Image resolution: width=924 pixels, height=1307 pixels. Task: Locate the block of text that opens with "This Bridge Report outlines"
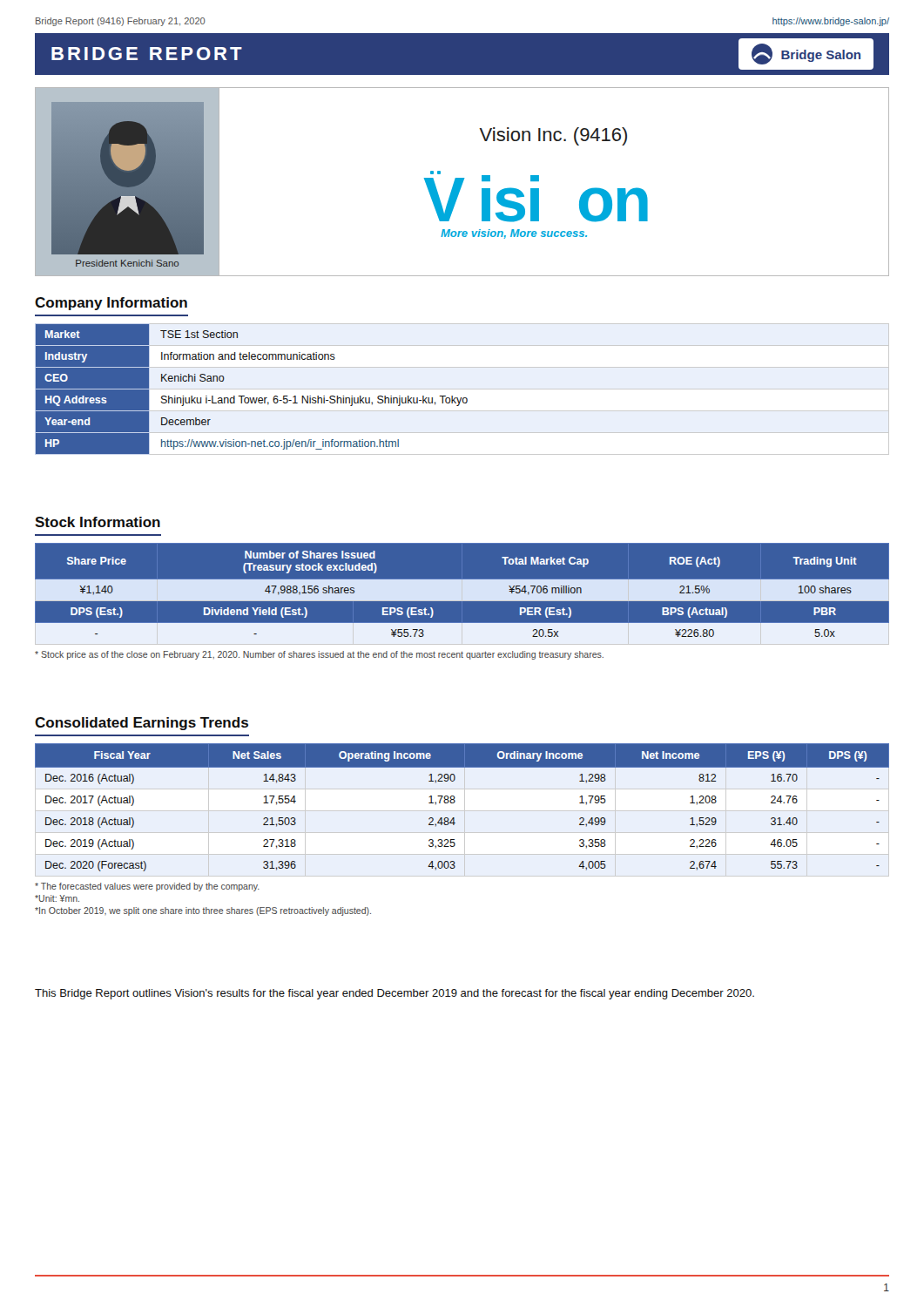pos(395,993)
